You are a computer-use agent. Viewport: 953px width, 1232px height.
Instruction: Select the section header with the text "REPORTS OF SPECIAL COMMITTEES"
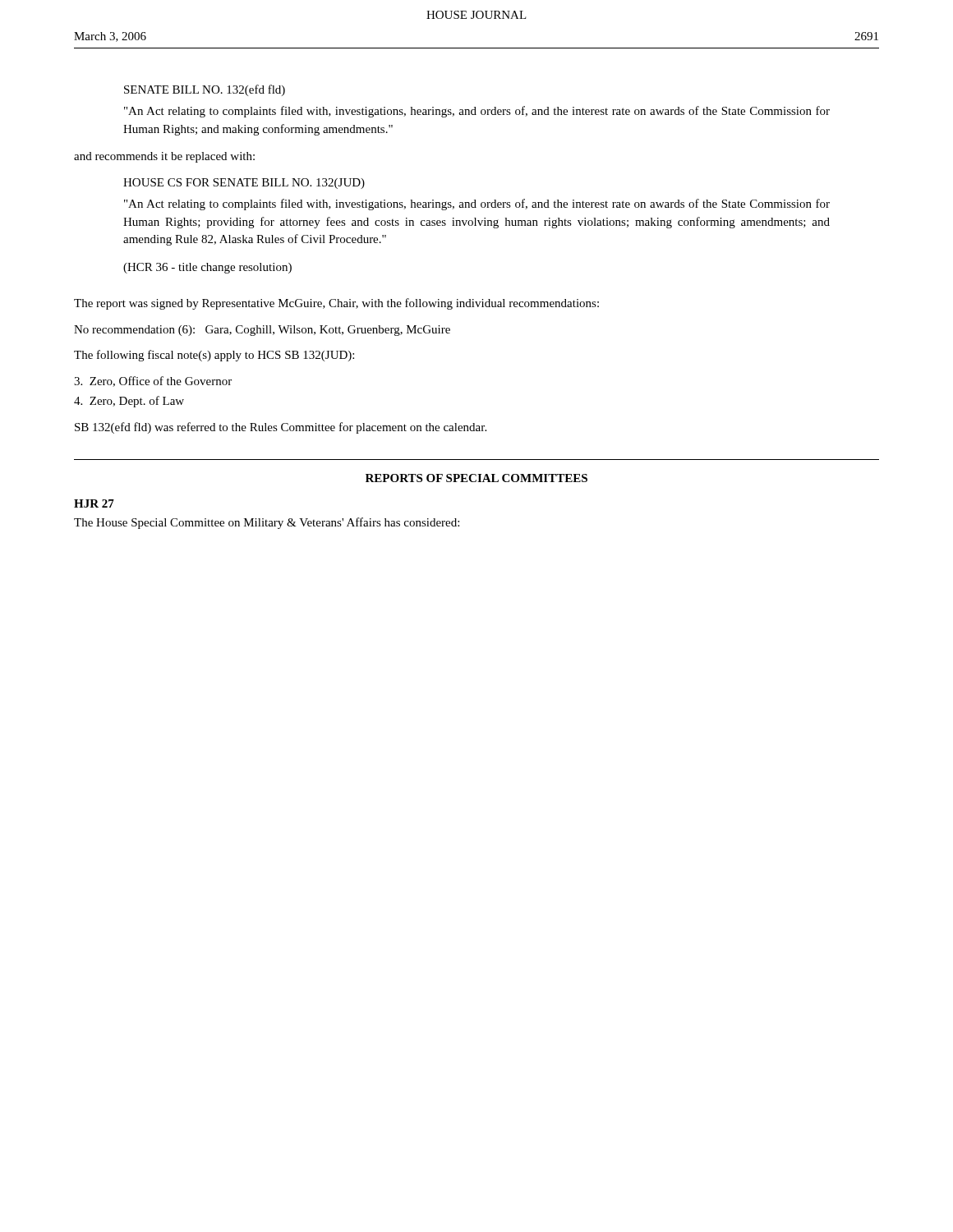[x=476, y=478]
